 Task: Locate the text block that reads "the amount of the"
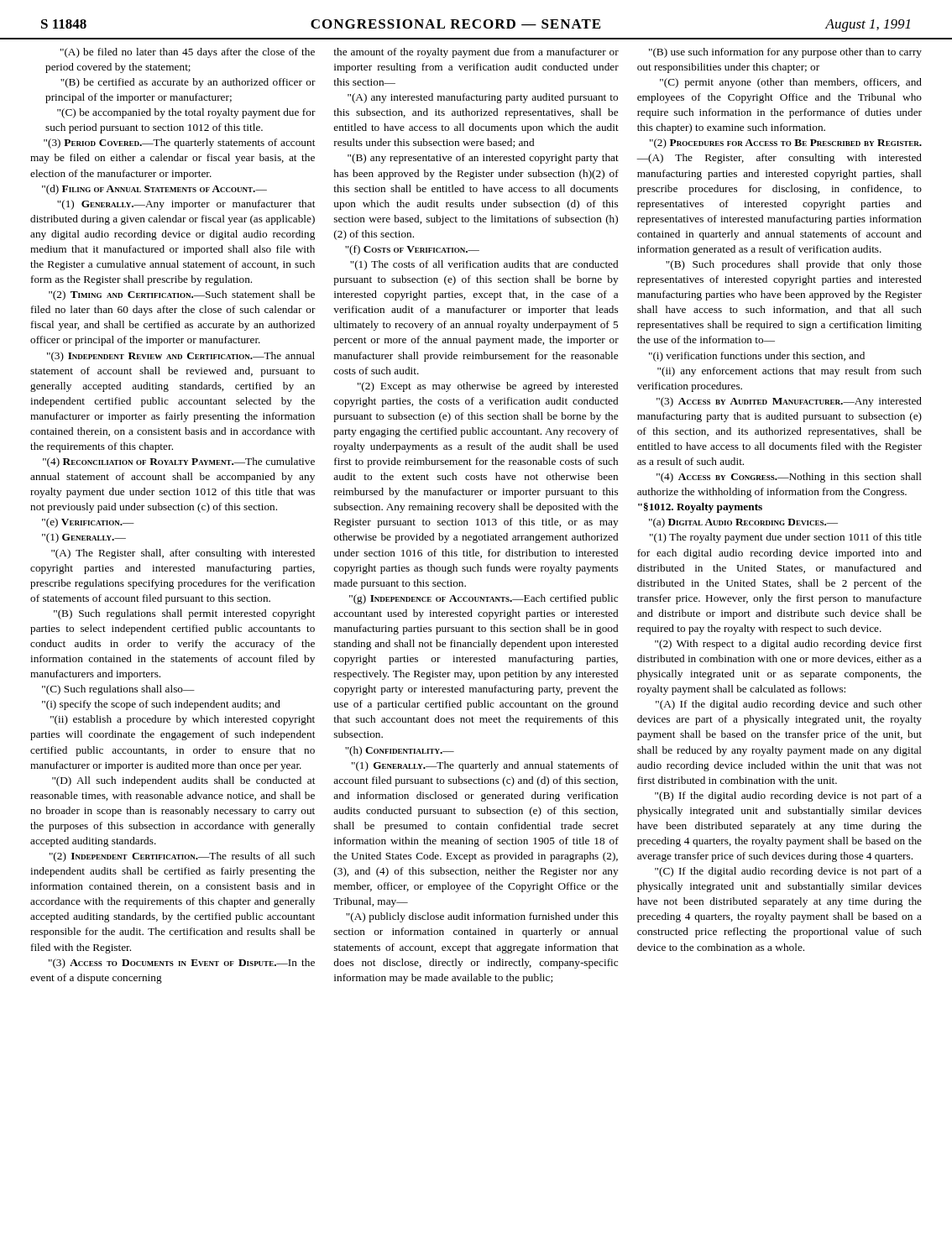[x=476, y=515]
